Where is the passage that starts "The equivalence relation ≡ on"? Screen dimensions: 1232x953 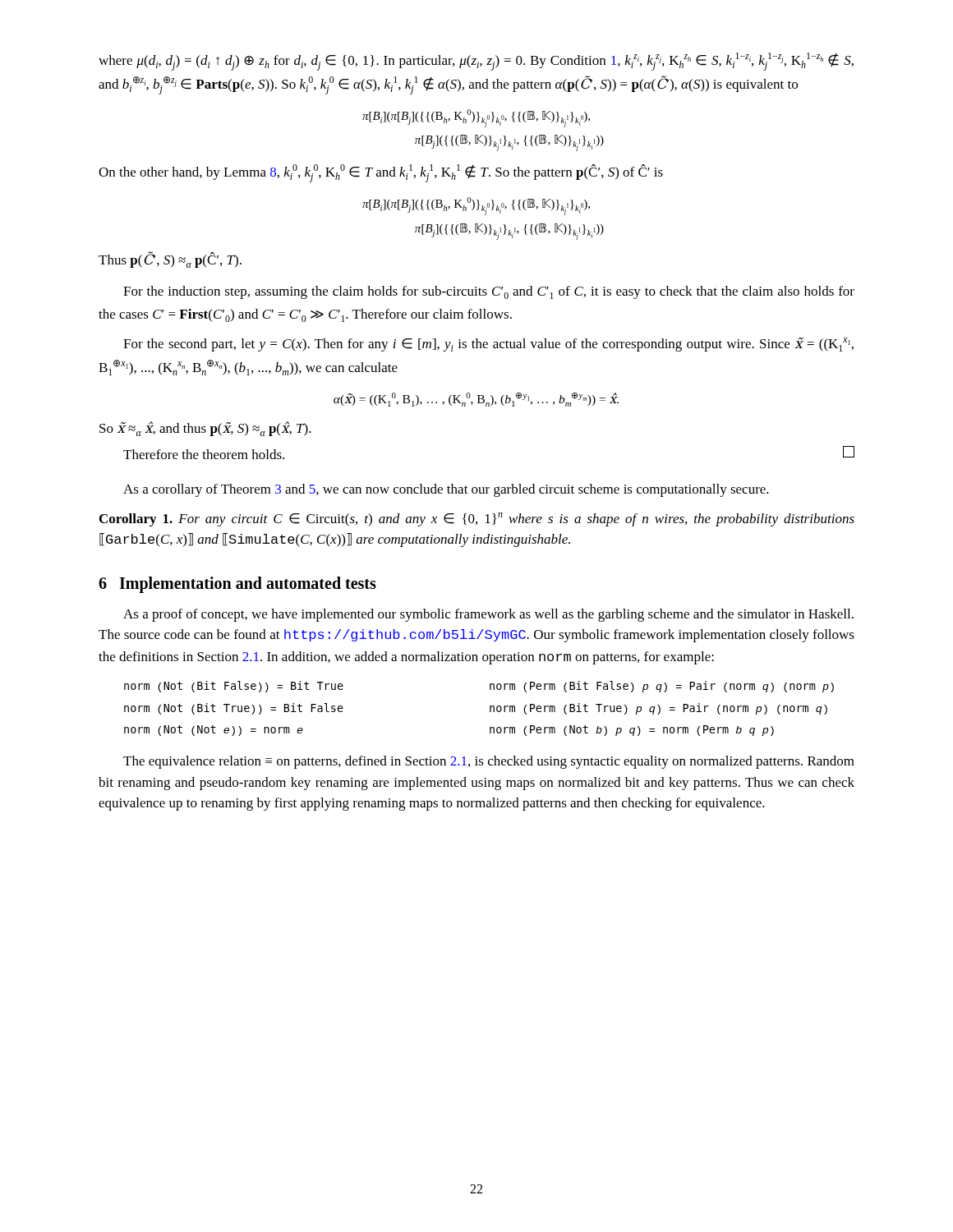(476, 782)
